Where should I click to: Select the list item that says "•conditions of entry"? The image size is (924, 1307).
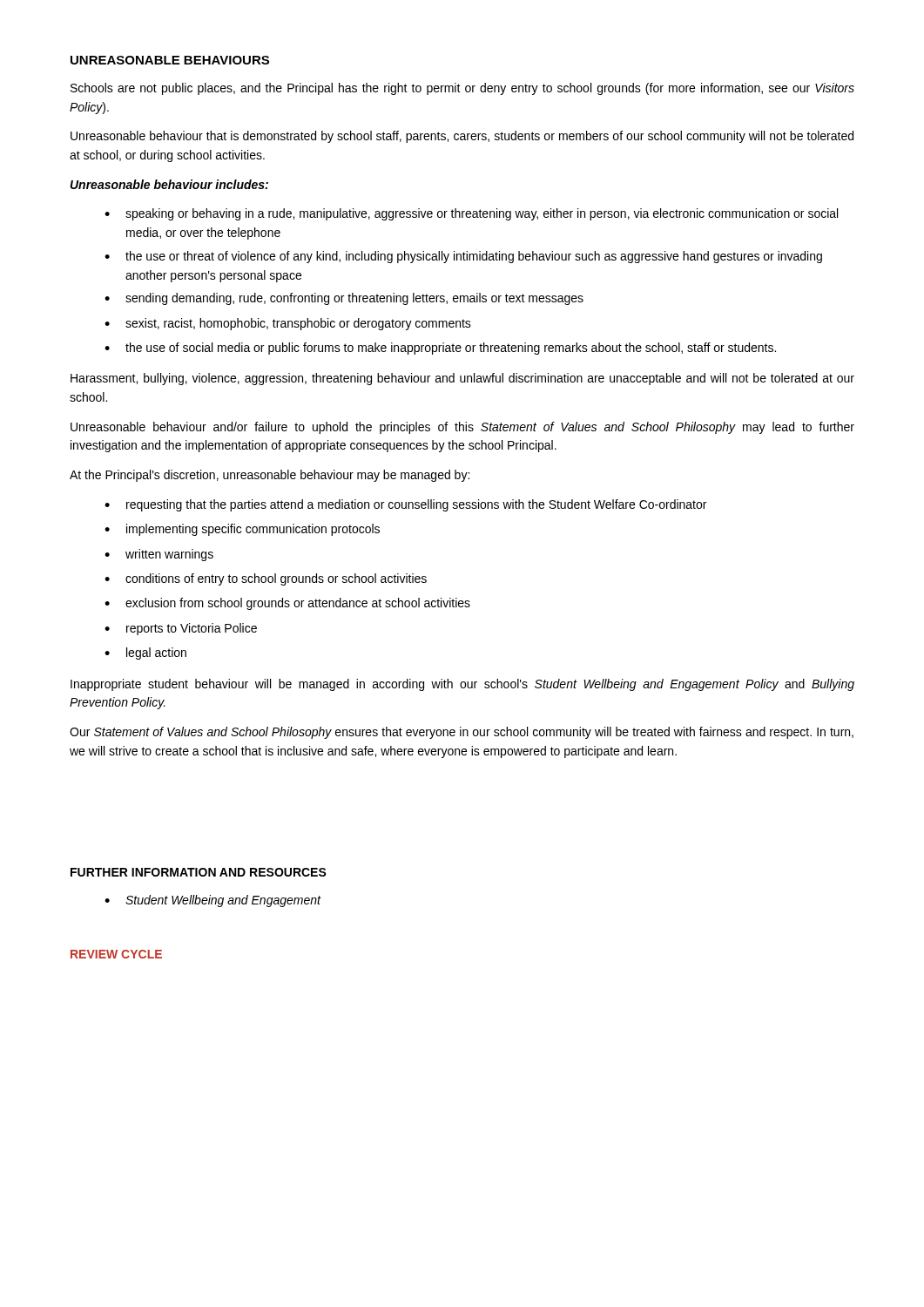(x=266, y=580)
